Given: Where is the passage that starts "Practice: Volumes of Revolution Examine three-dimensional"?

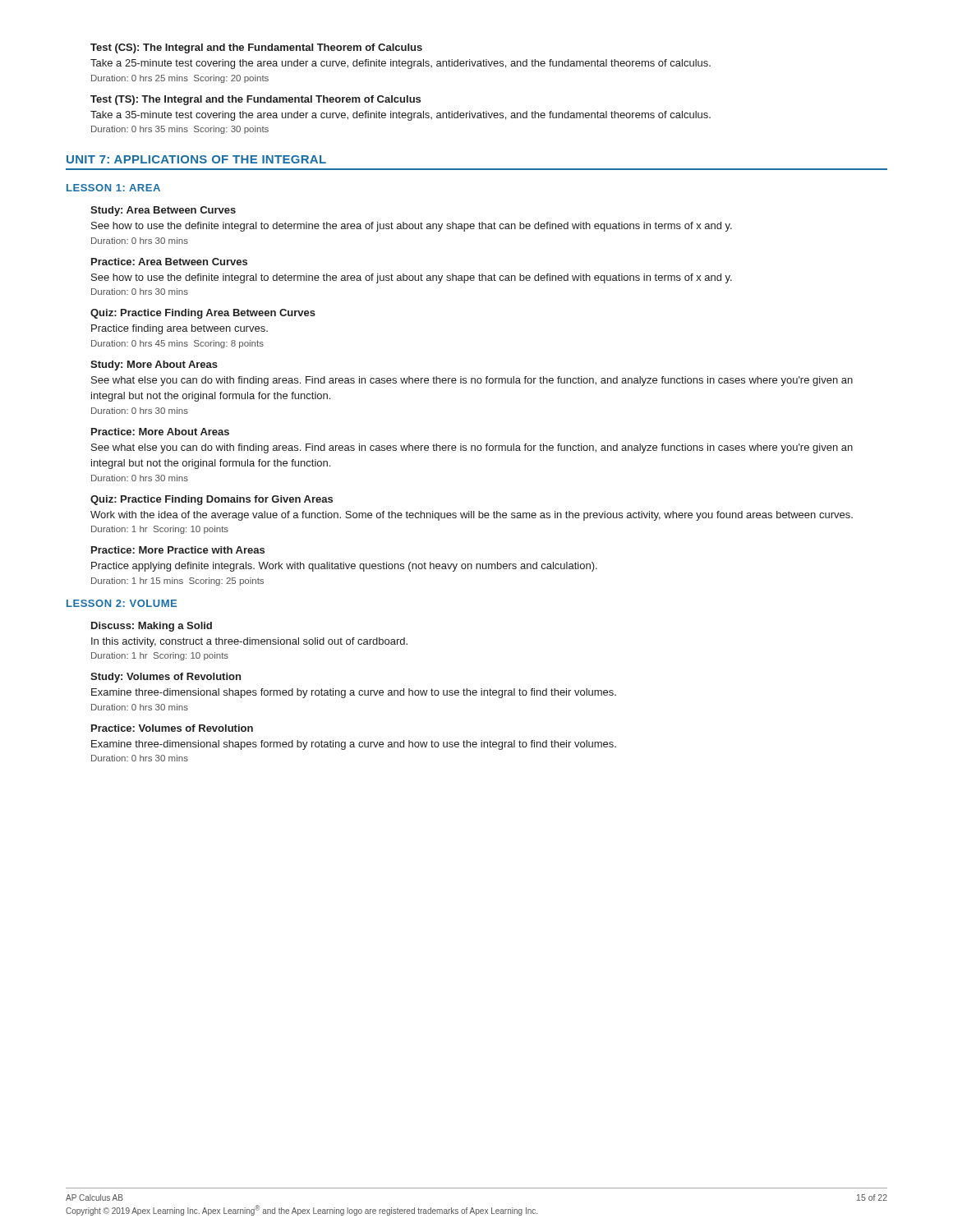Looking at the screenshot, I should [489, 742].
